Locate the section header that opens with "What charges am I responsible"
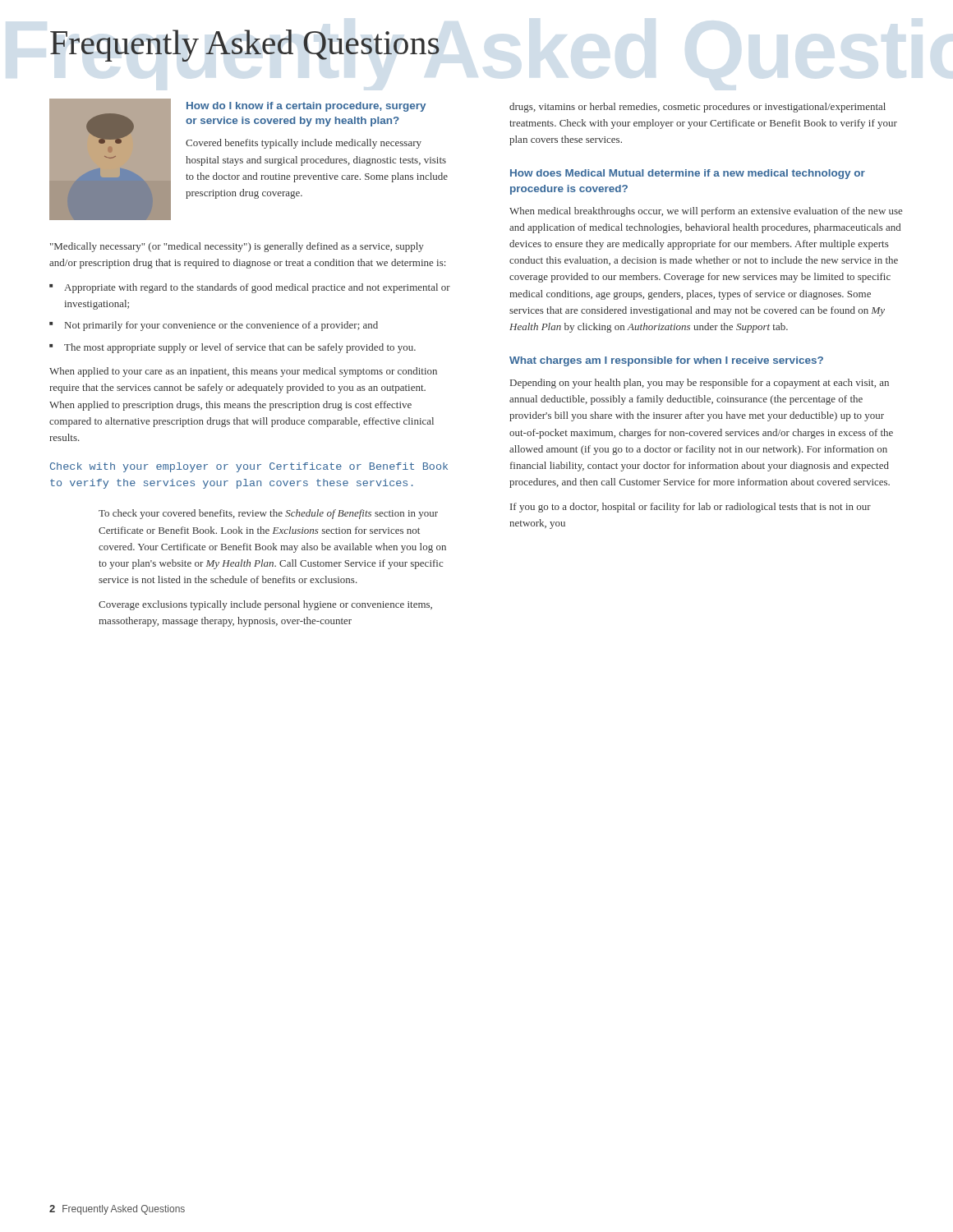Screen dimensions: 1232x953 [667, 360]
